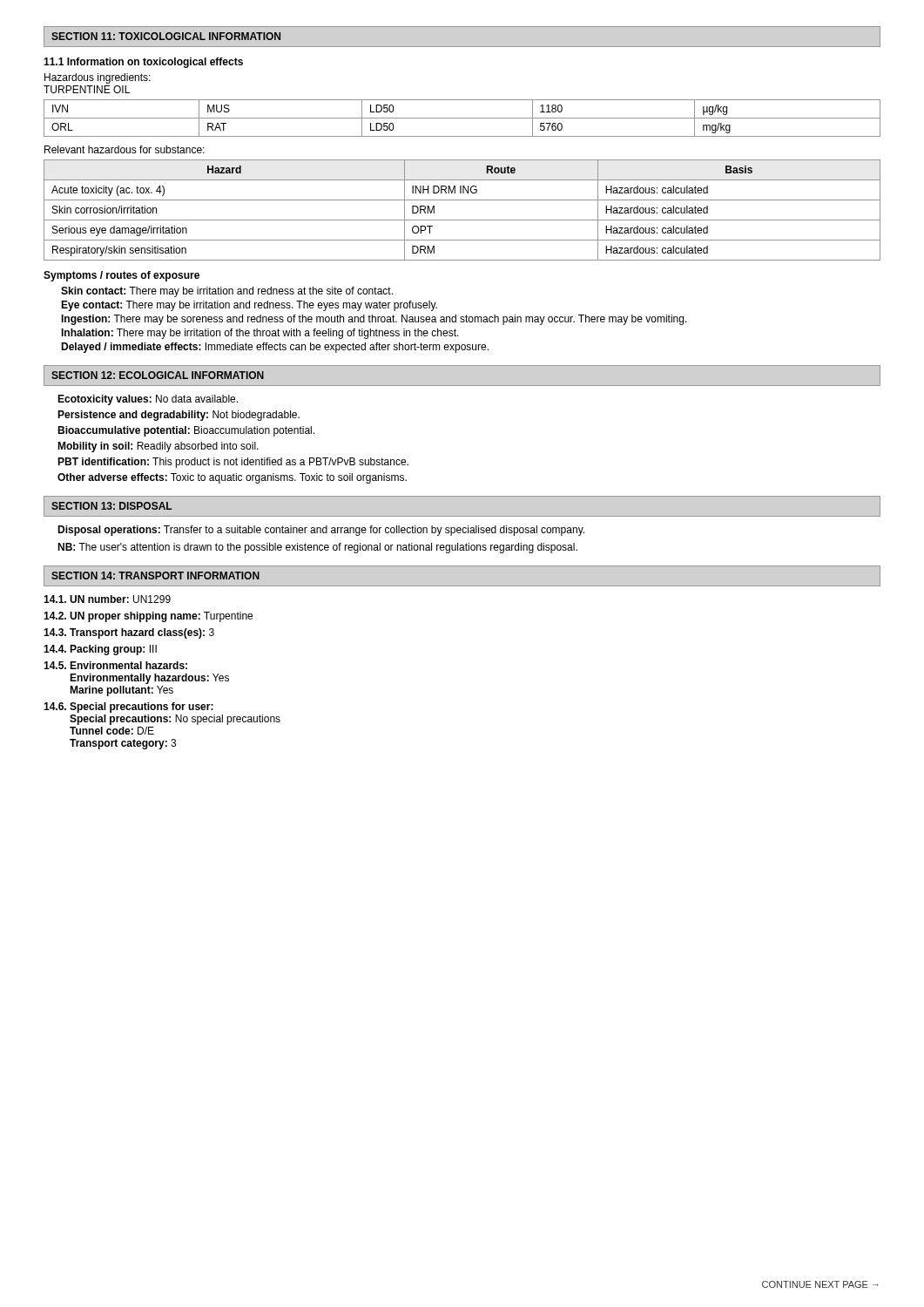Image resolution: width=924 pixels, height=1307 pixels.
Task: Locate the text "Symptoms / routes of exposure"
Action: pyautogui.click(x=121, y=276)
